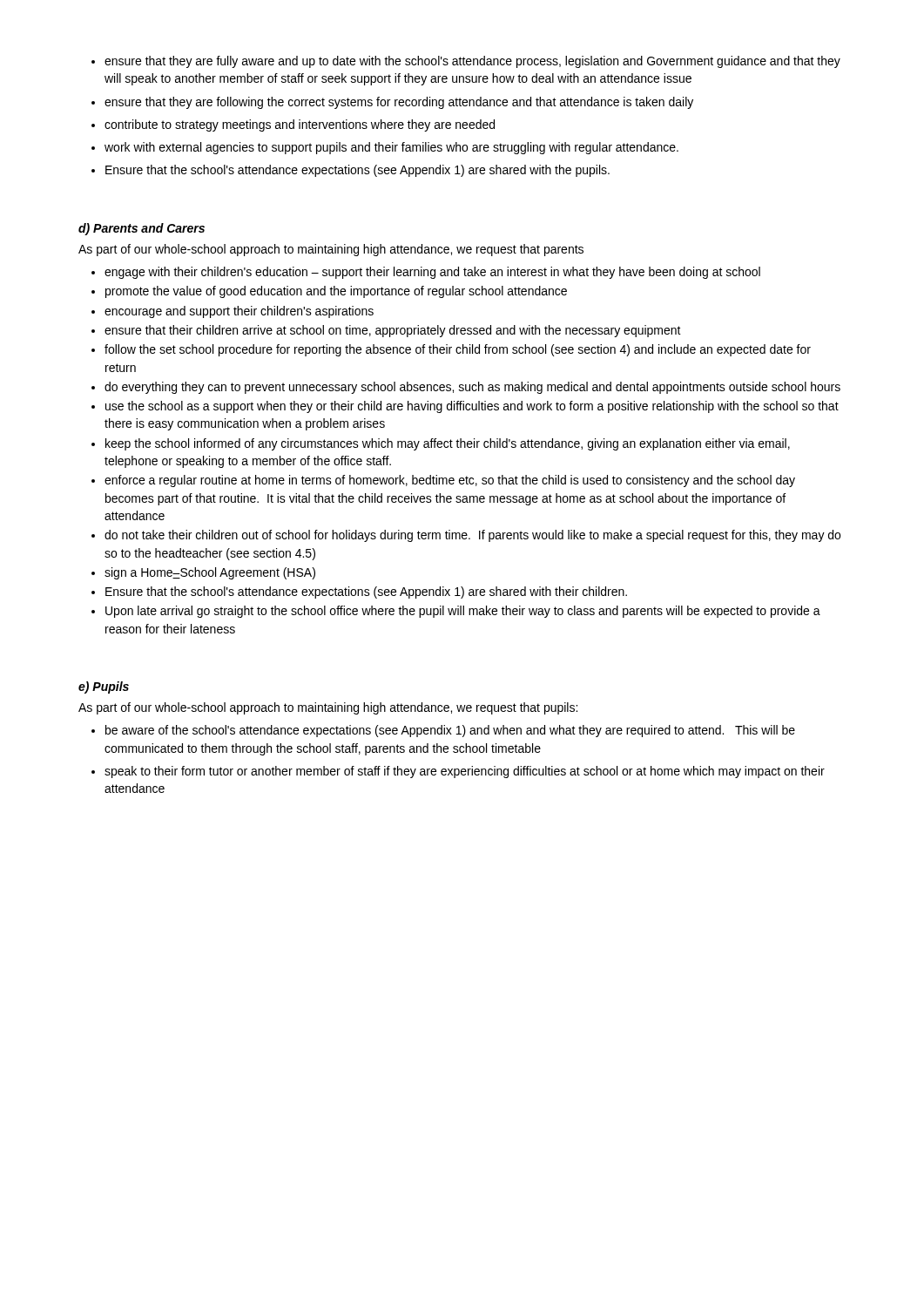Find the list item with the text "do everything they can to prevent"

pos(462,387)
